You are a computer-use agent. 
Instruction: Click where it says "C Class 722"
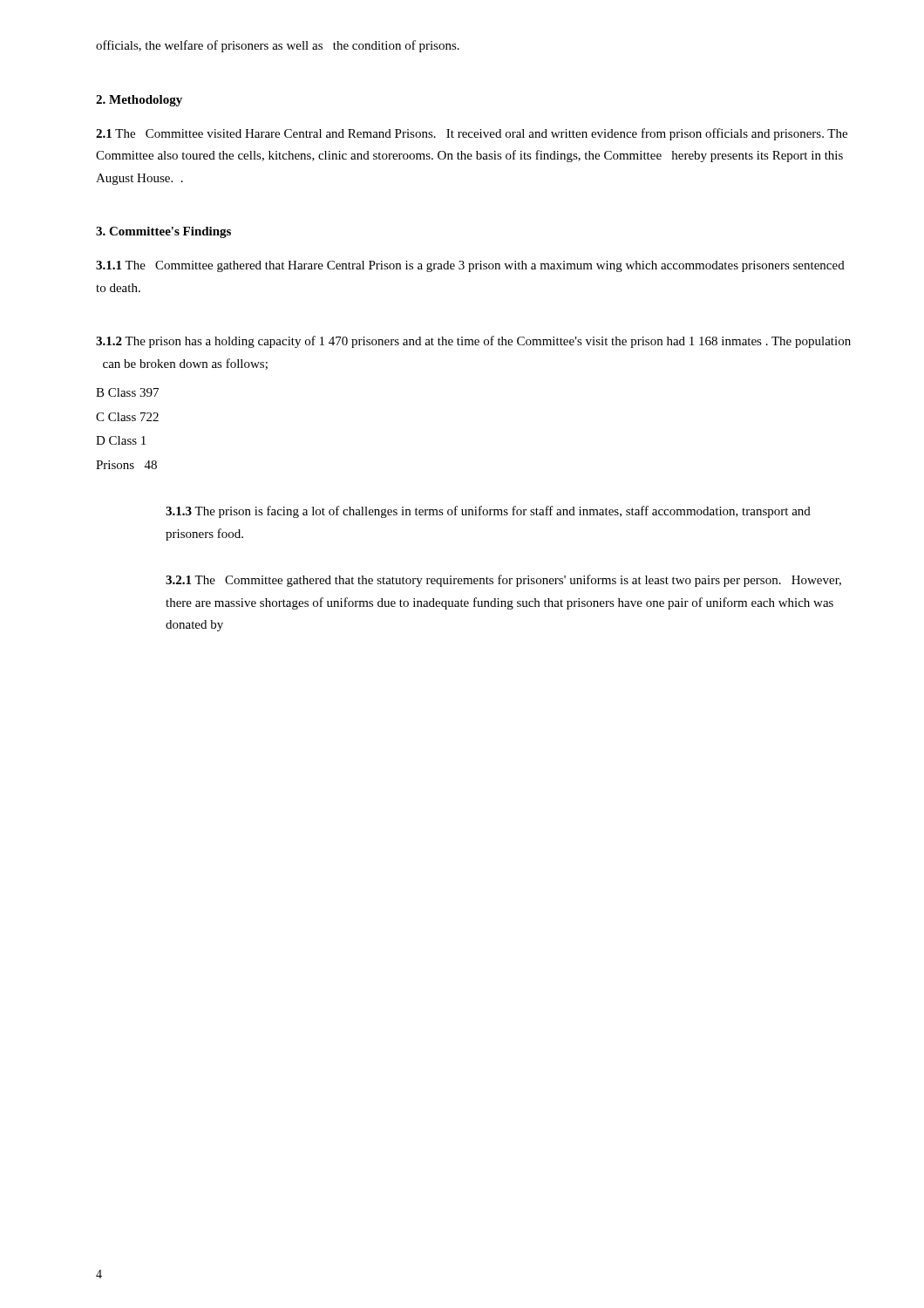point(128,416)
